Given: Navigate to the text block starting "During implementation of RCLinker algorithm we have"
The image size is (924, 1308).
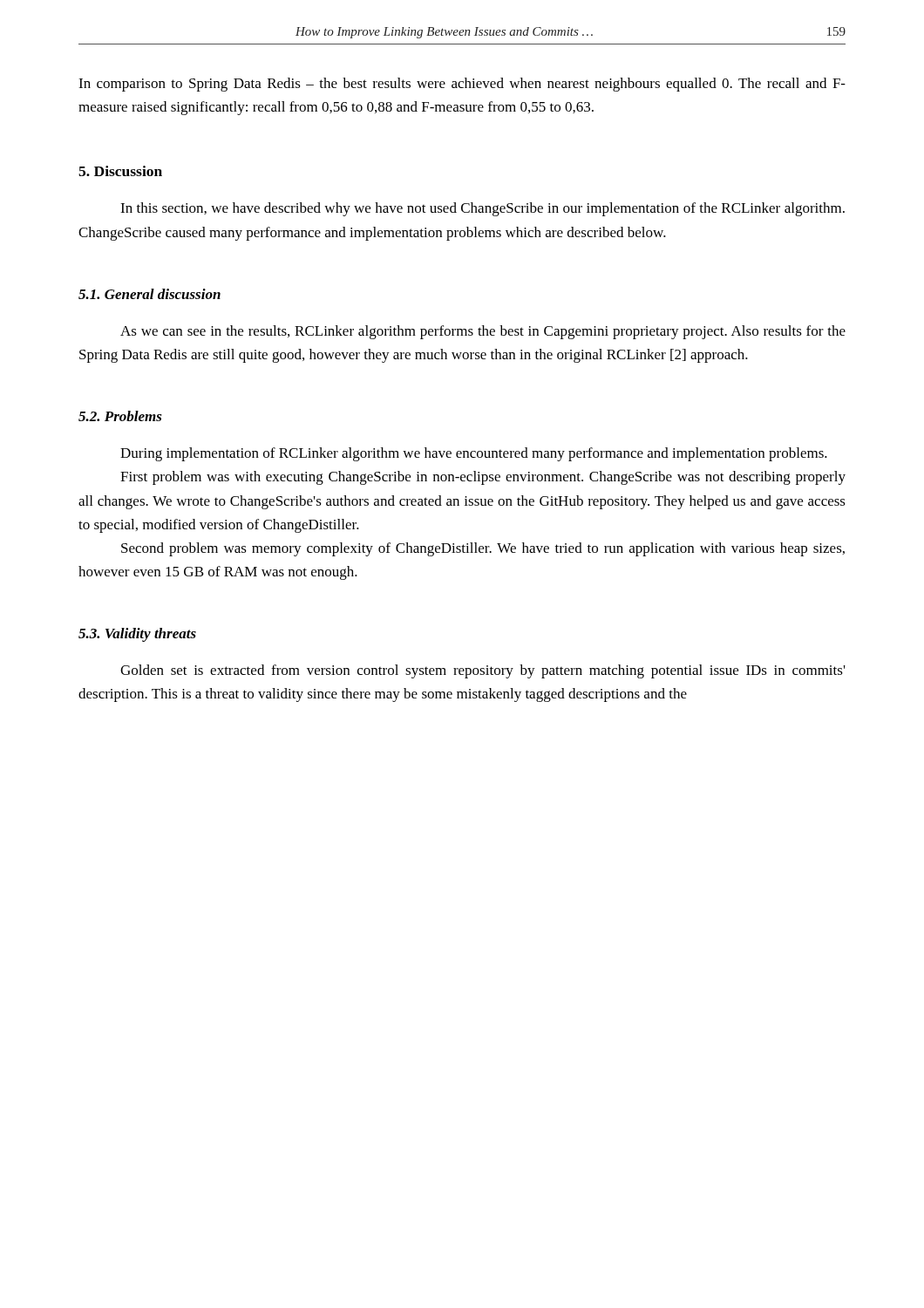Looking at the screenshot, I should pos(474,453).
